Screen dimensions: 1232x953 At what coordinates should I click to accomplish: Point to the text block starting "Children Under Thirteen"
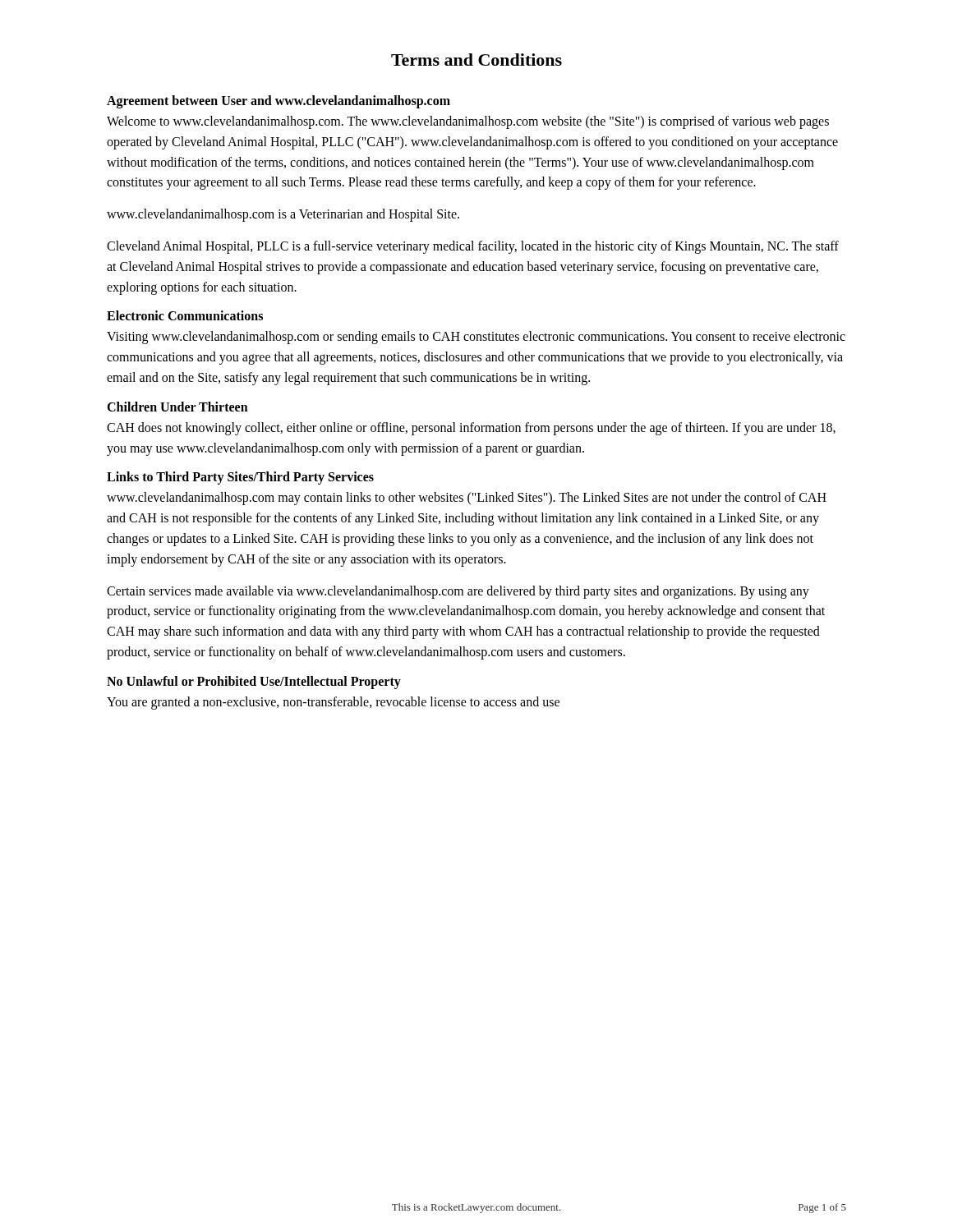pos(177,407)
